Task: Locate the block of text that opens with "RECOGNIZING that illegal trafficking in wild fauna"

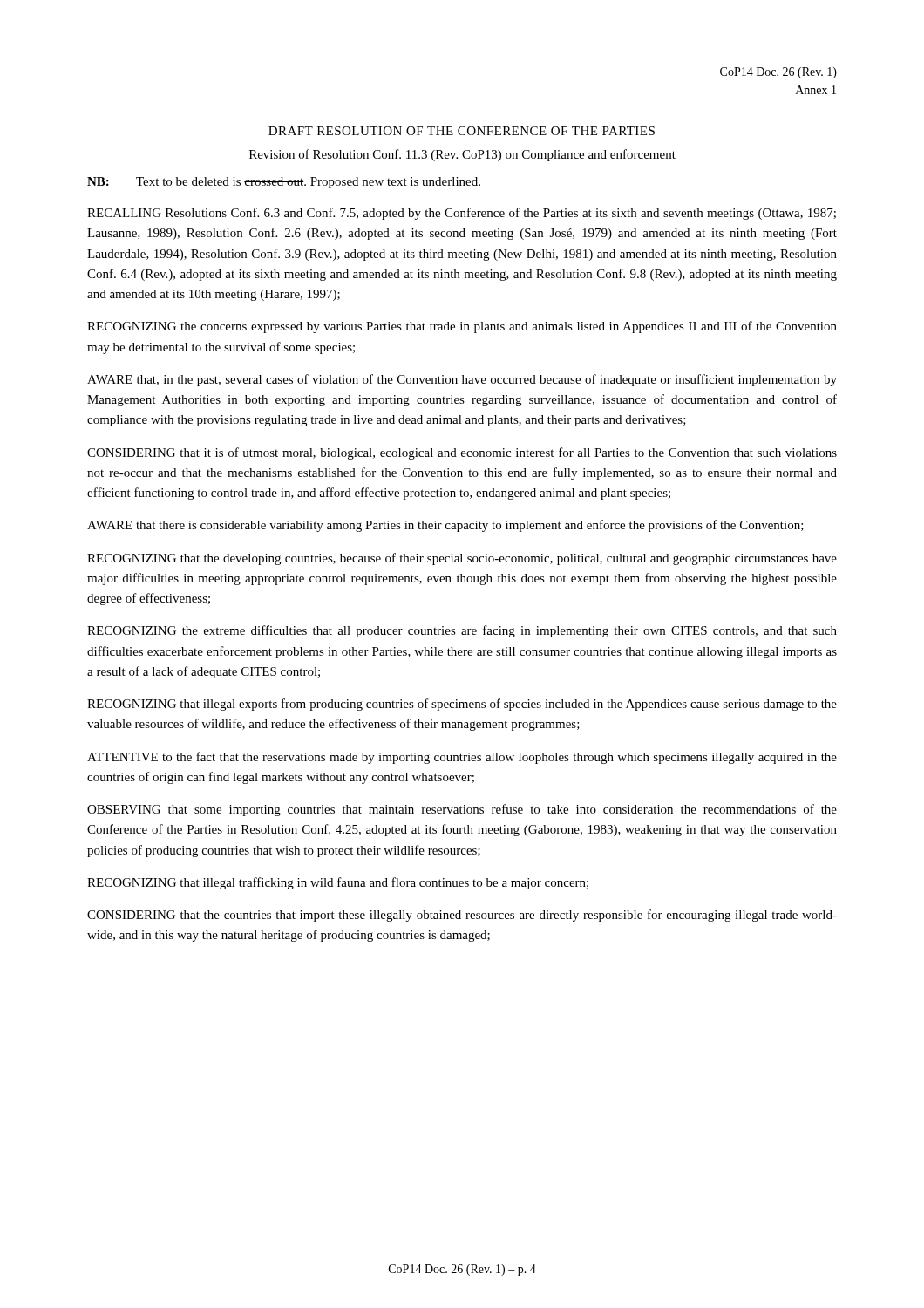Action: coord(338,882)
